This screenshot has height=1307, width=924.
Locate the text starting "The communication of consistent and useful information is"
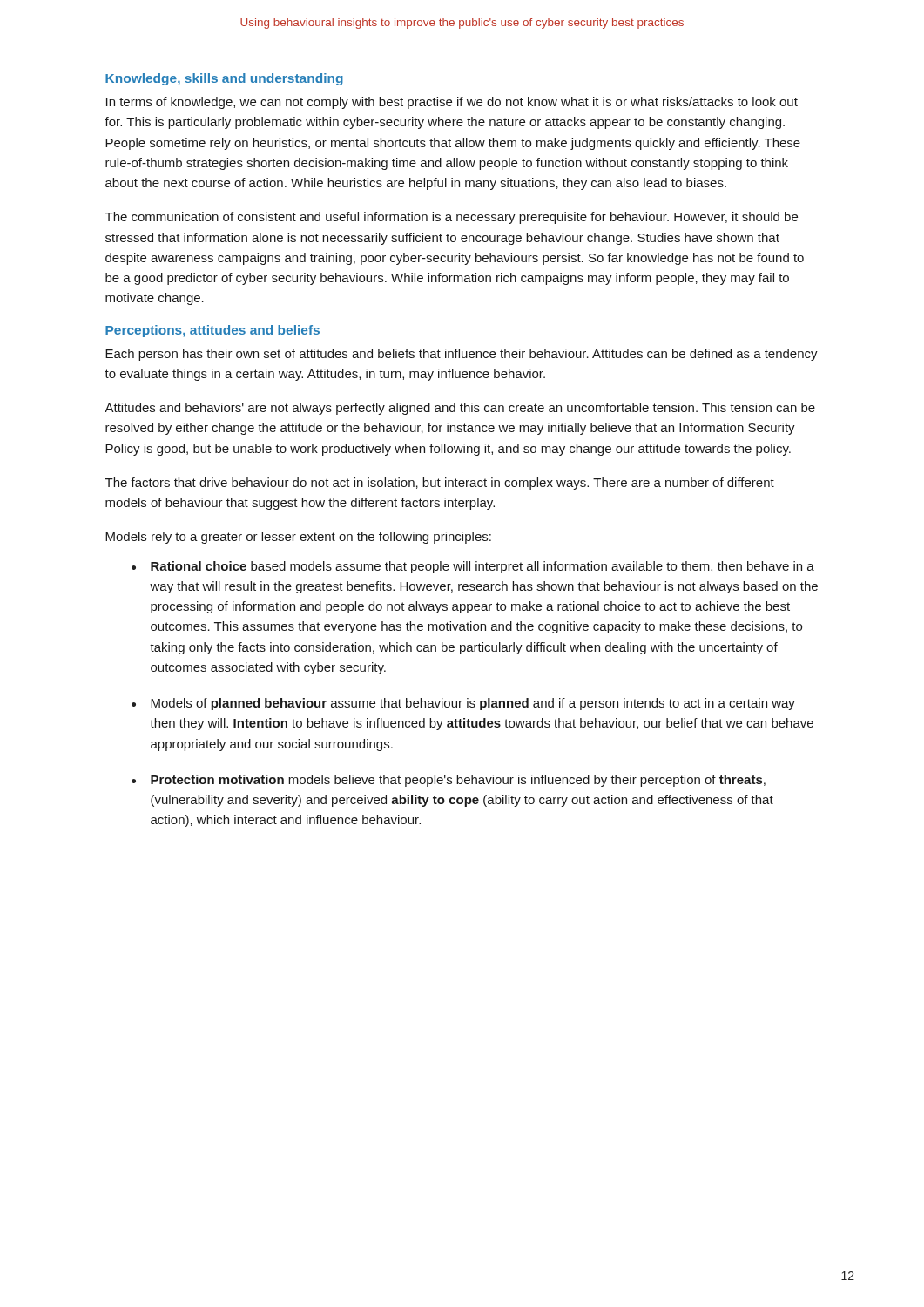tap(455, 257)
